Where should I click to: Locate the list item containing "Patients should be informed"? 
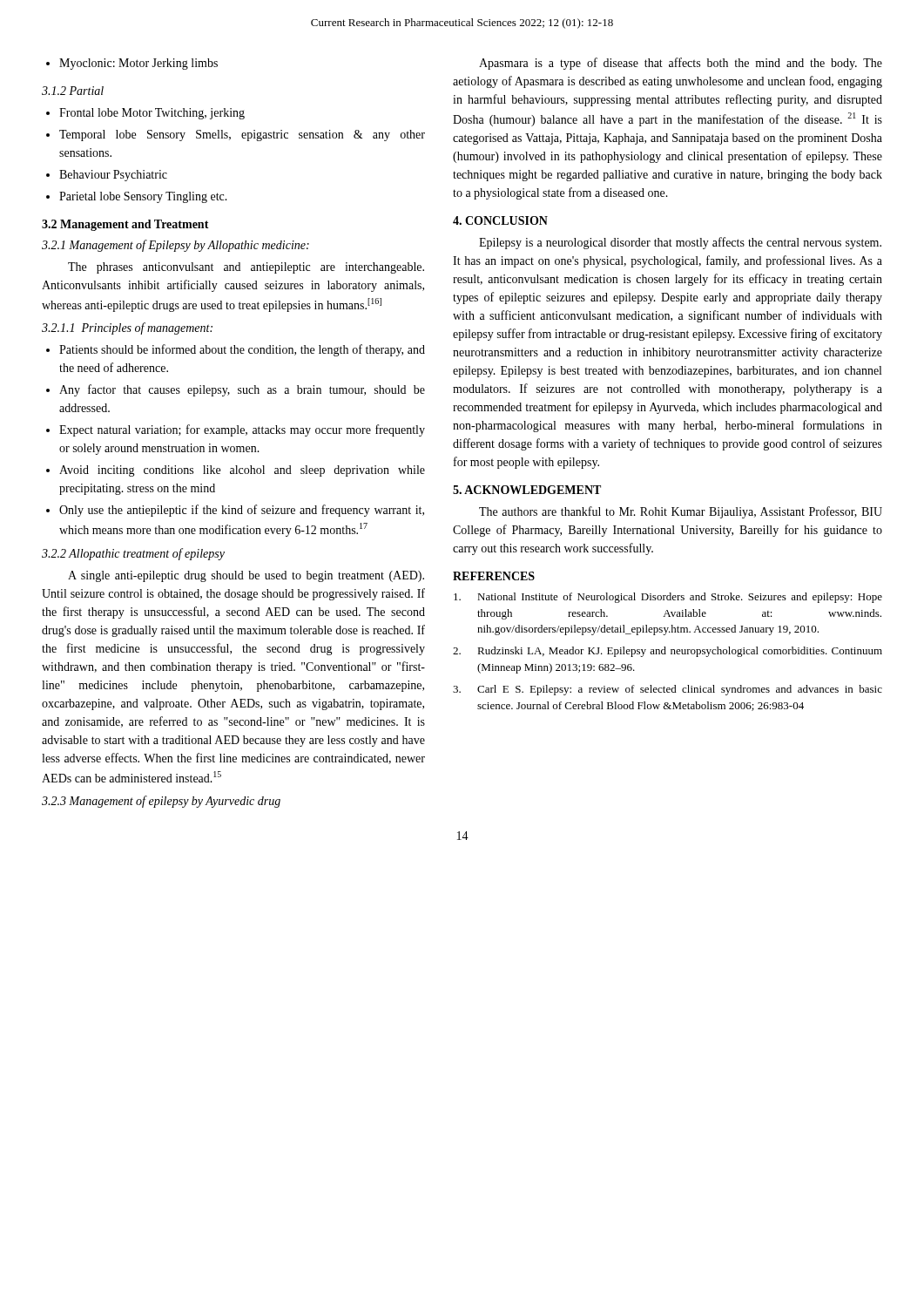tap(242, 359)
